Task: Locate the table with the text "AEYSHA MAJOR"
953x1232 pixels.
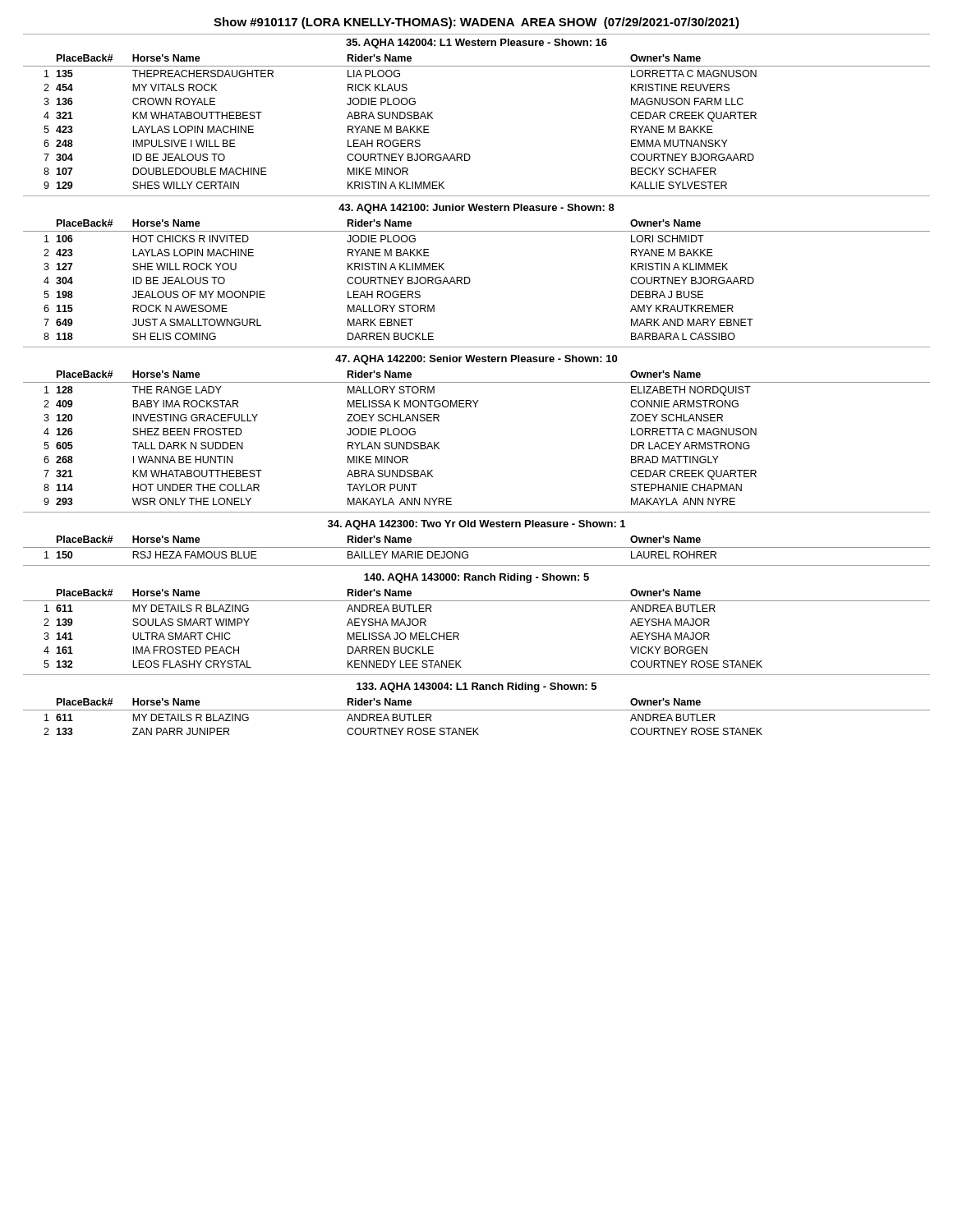Action: pos(476,628)
